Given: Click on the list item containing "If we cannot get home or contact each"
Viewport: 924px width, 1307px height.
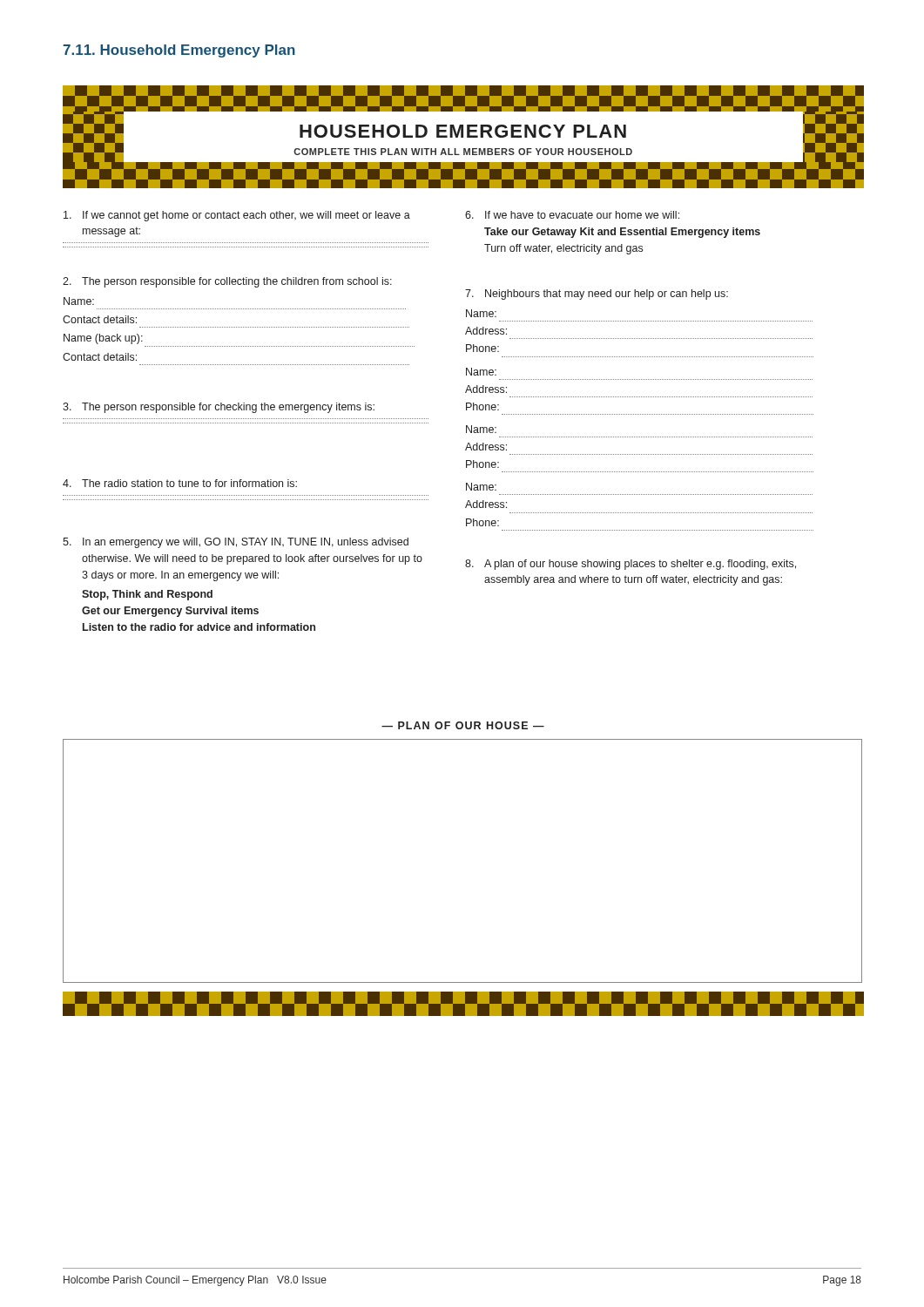Looking at the screenshot, I should (x=246, y=228).
